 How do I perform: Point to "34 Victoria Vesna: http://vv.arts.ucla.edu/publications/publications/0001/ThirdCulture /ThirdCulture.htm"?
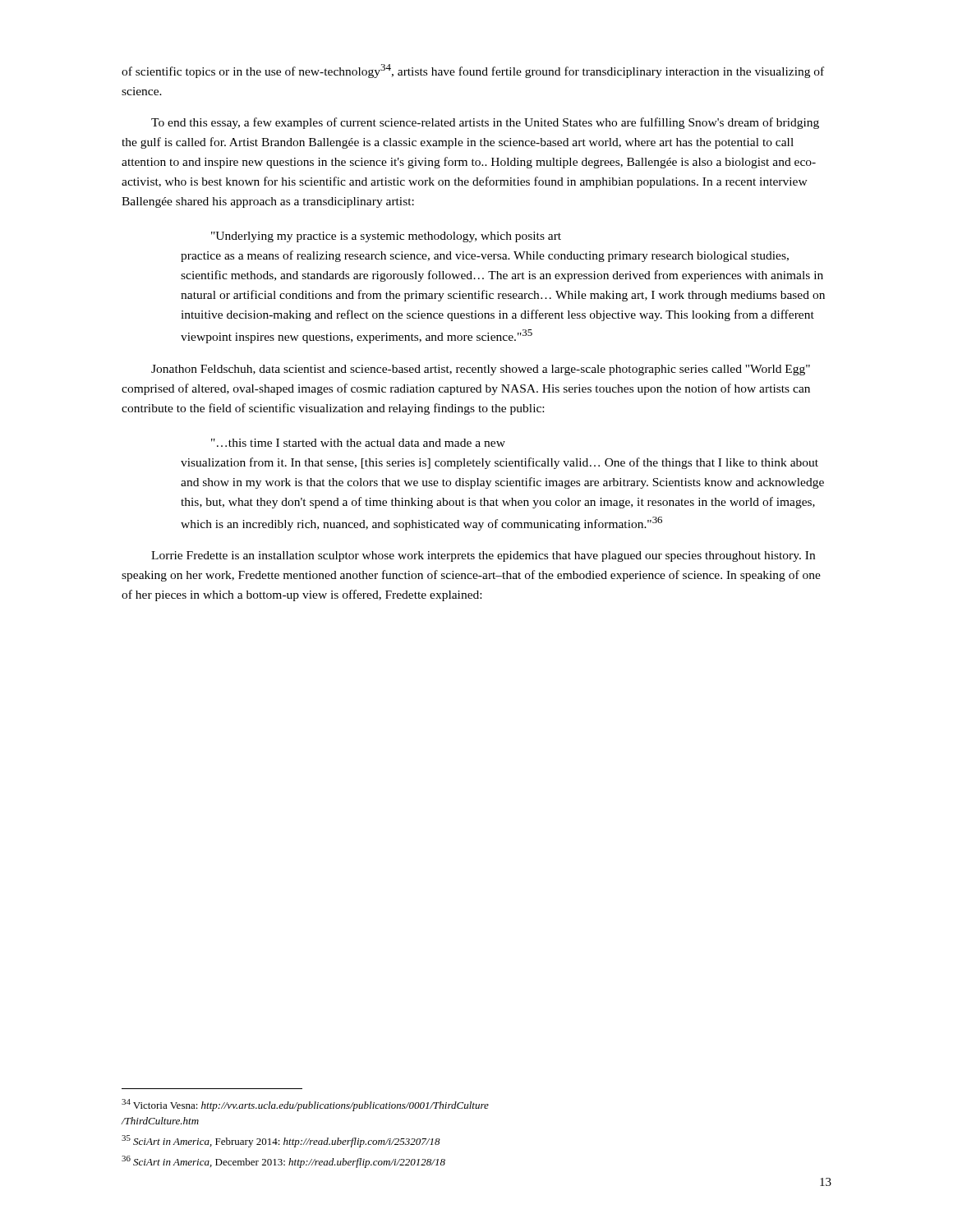[x=305, y=1111]
